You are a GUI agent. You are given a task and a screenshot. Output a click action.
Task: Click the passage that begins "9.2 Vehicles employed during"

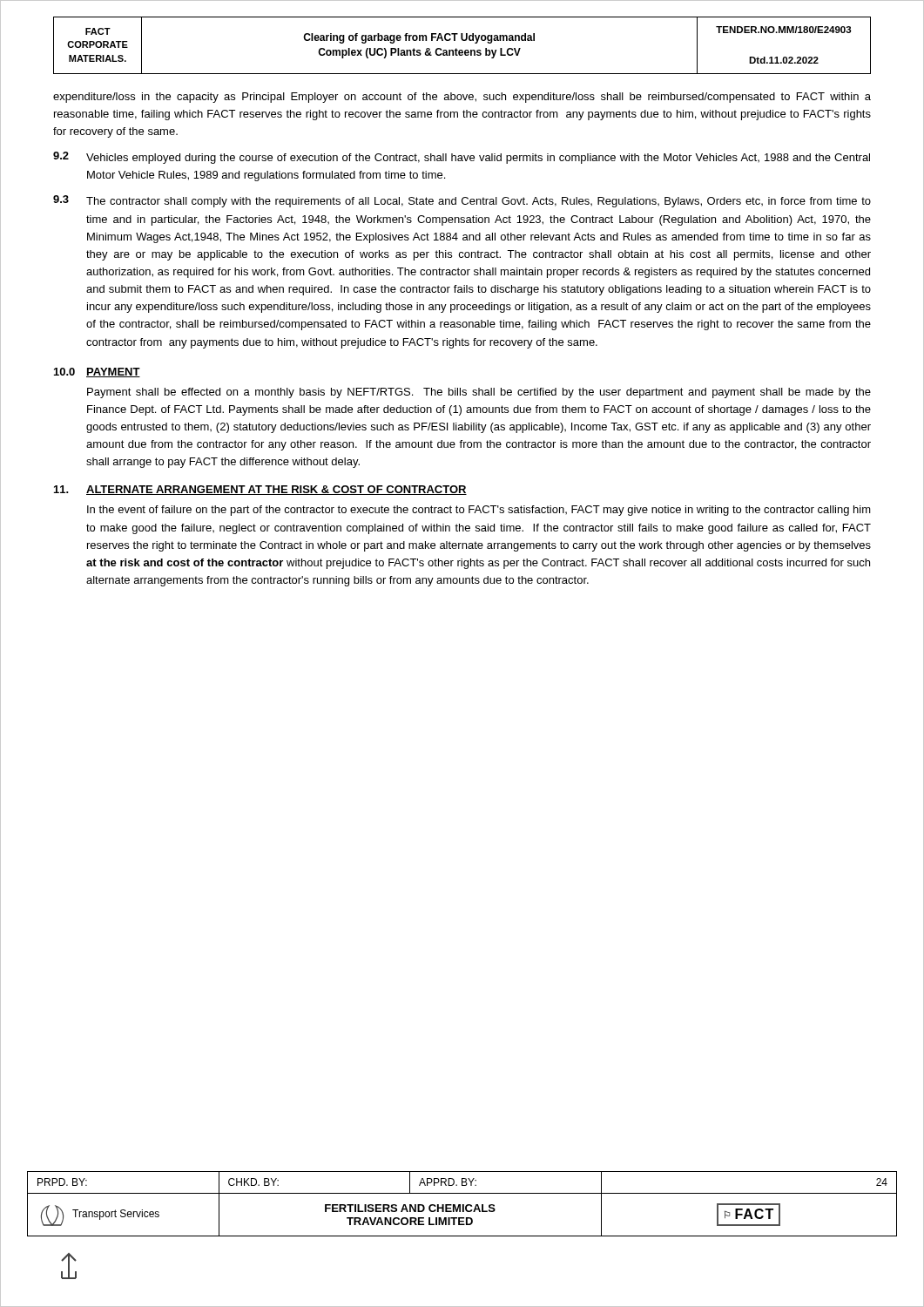pos(462,167)
